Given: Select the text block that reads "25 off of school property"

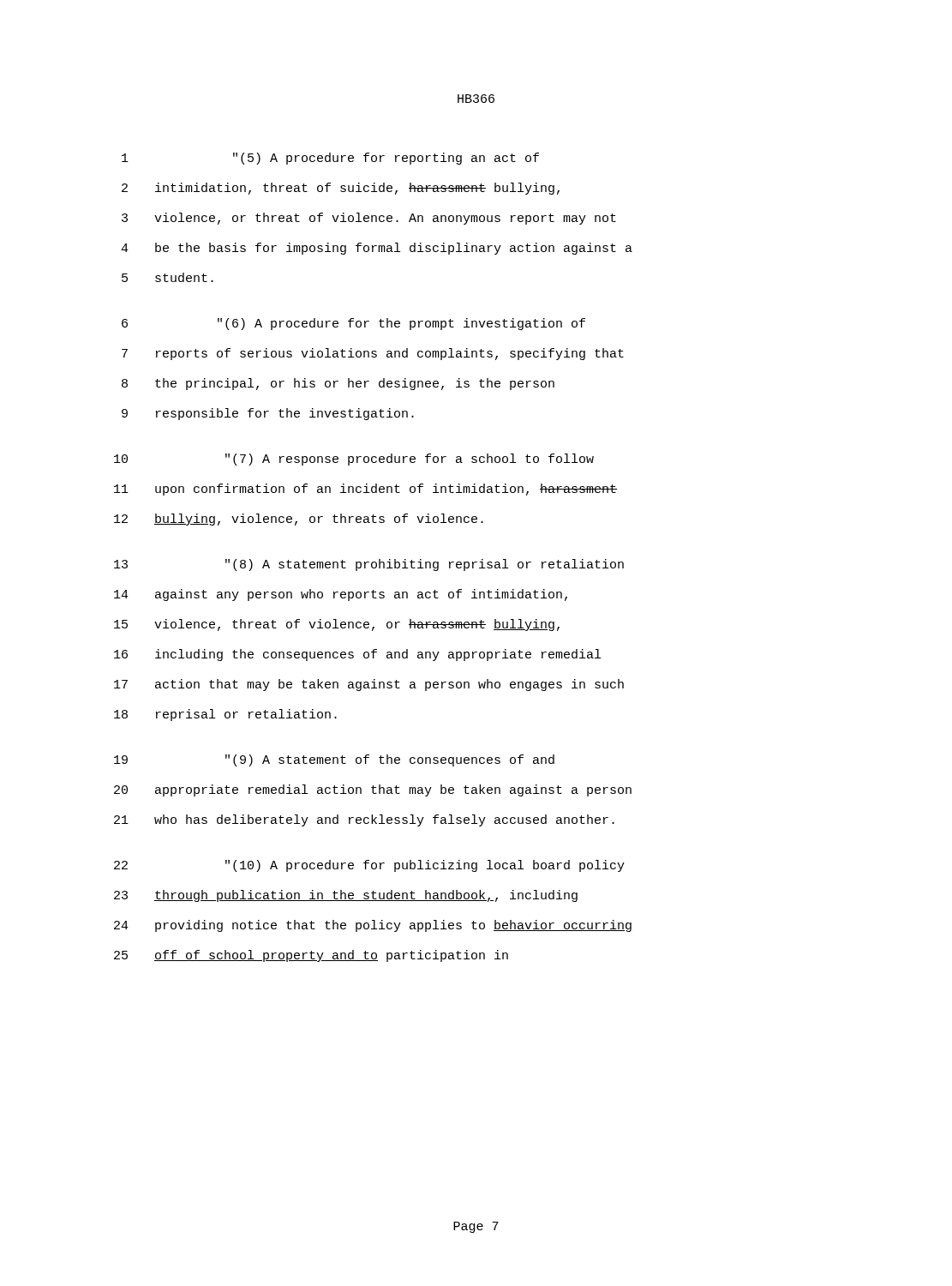Looking at the screenshot, I should (x=476, y=957).
